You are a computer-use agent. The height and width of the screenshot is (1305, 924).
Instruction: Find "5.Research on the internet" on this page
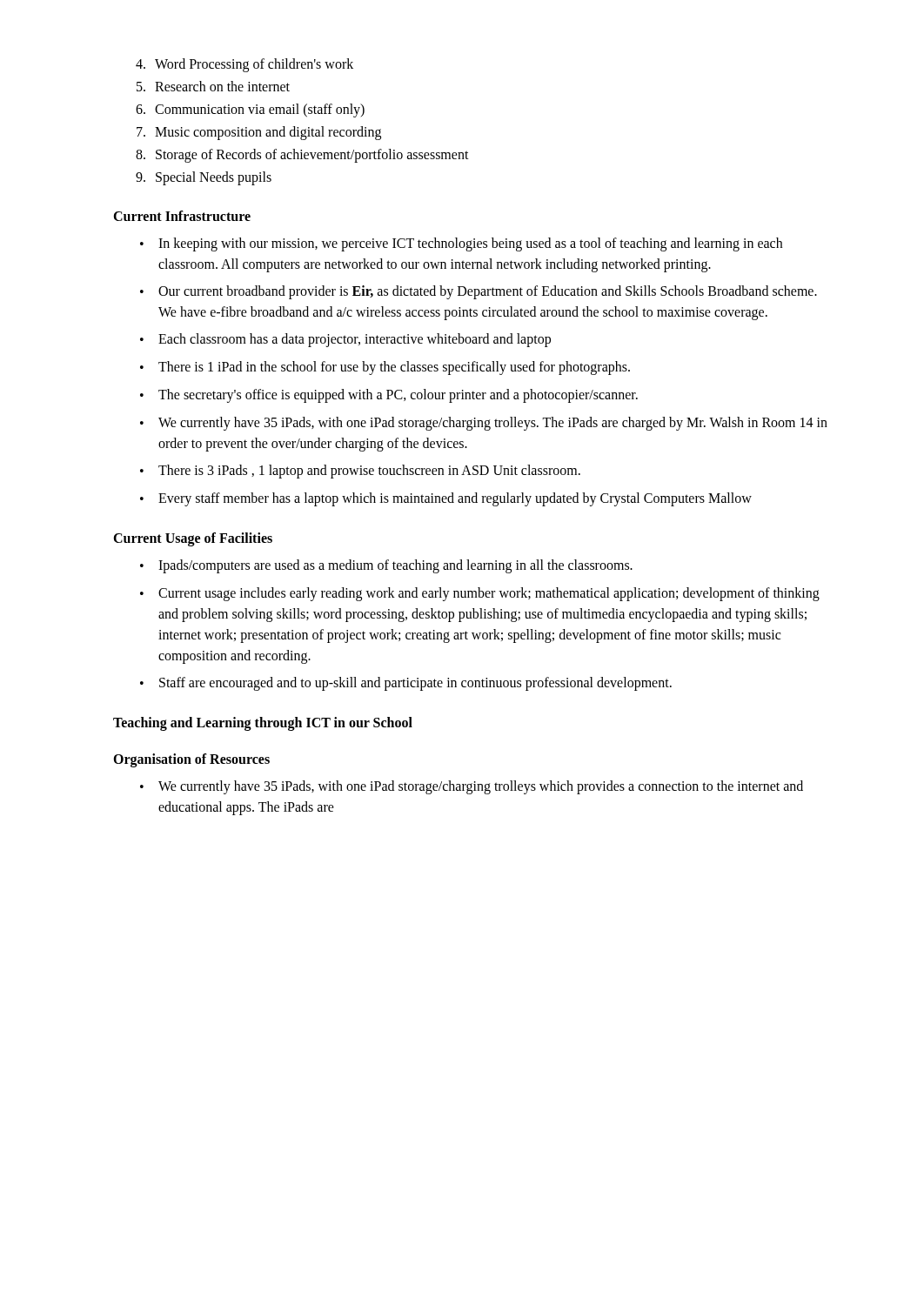tap(213, 86)
